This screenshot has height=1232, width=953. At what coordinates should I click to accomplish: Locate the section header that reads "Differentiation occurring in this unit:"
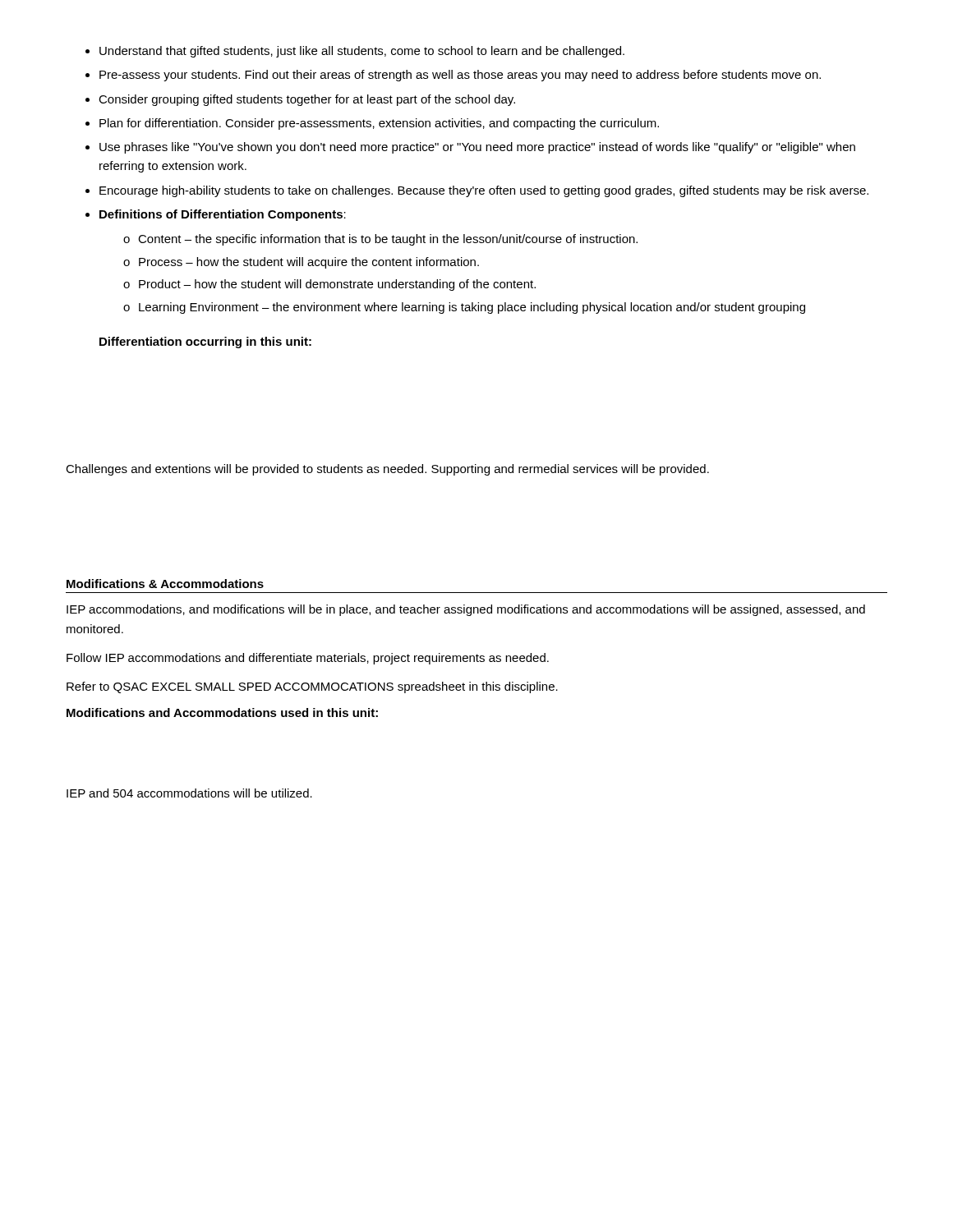pyautogui.click(x=205, y=341)
